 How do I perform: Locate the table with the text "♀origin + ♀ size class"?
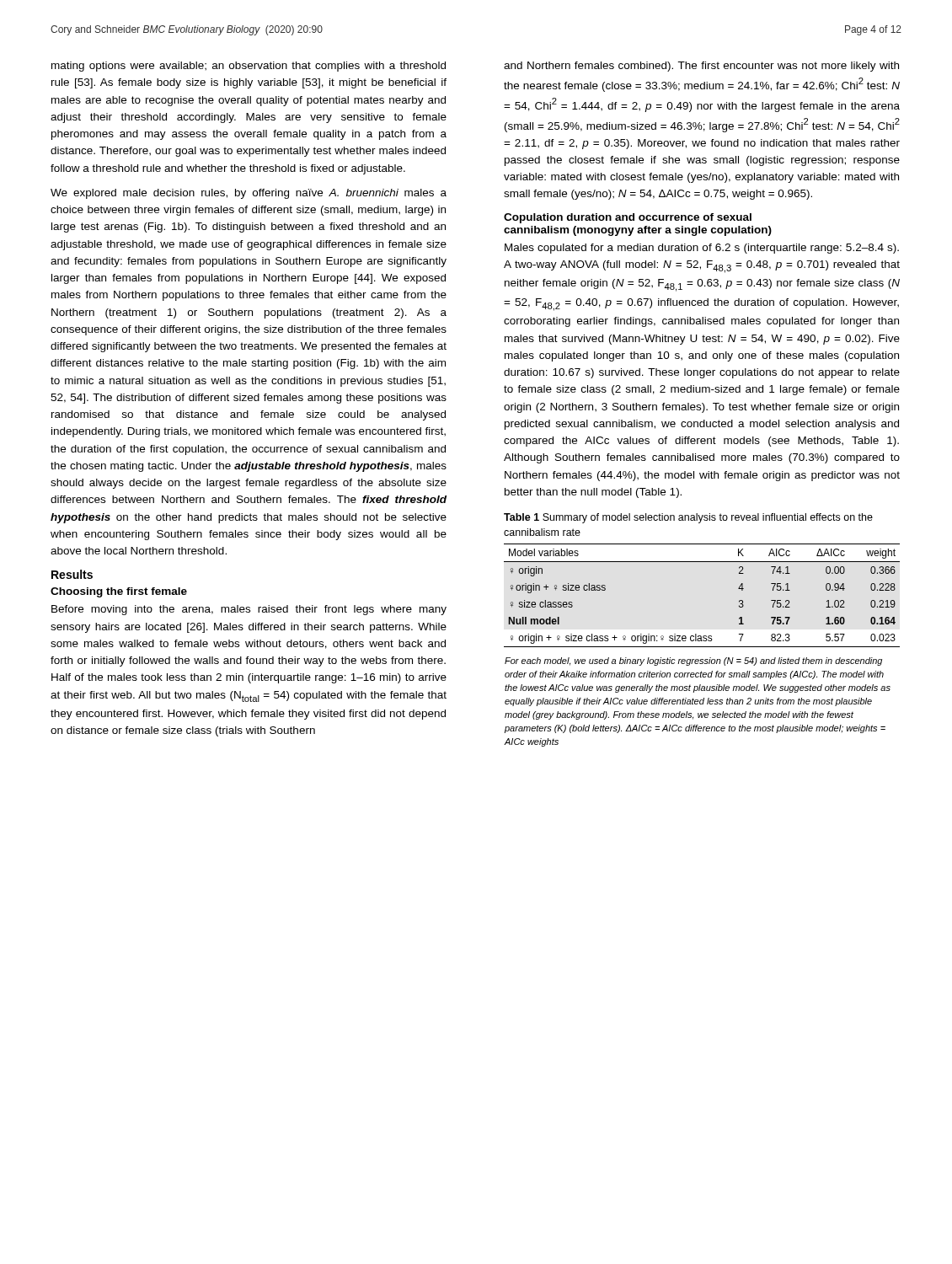(x=702, y=647)
